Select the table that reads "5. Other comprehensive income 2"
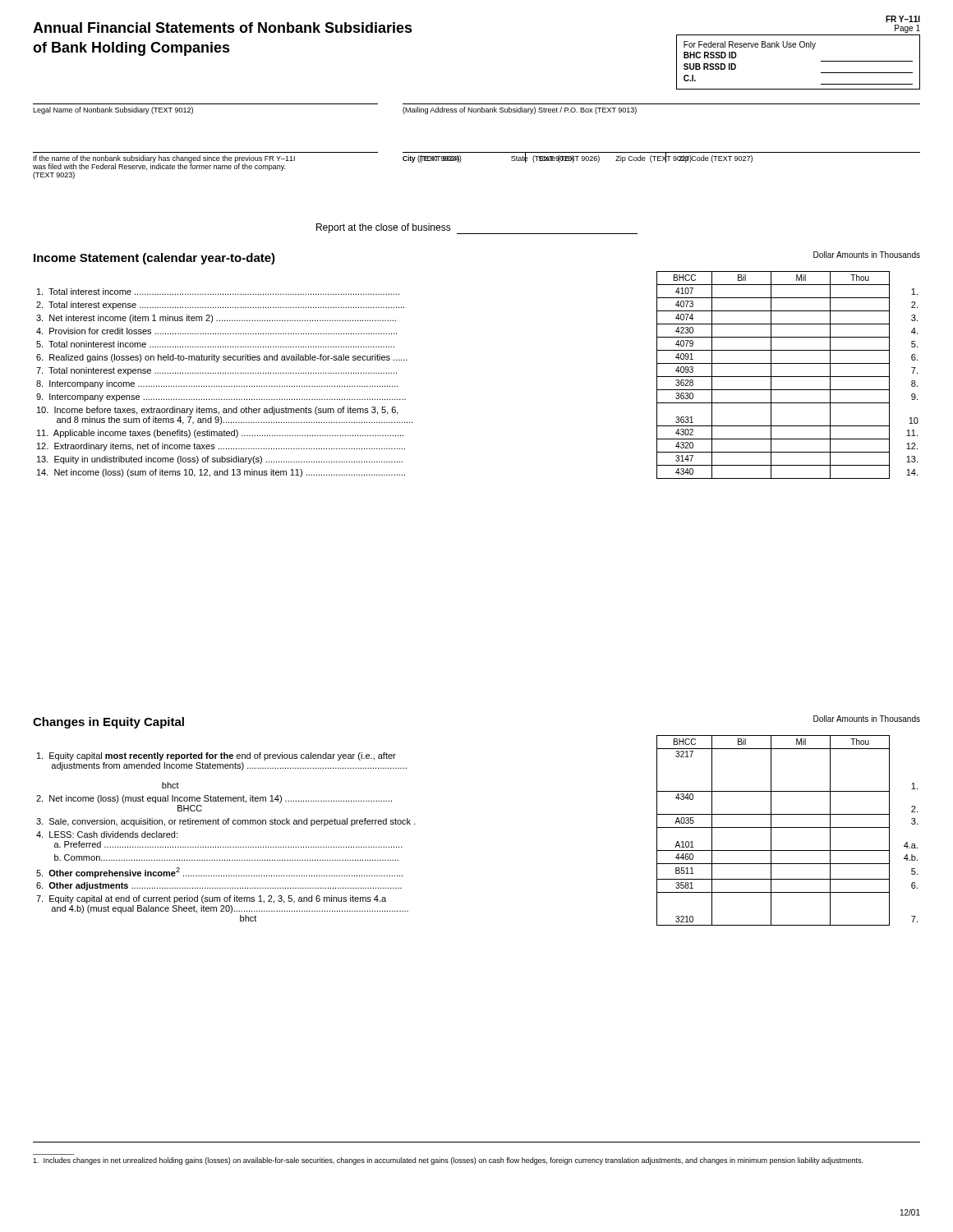Image resolution: width=953 pixels, height=1232 pixels. (476, 830)
